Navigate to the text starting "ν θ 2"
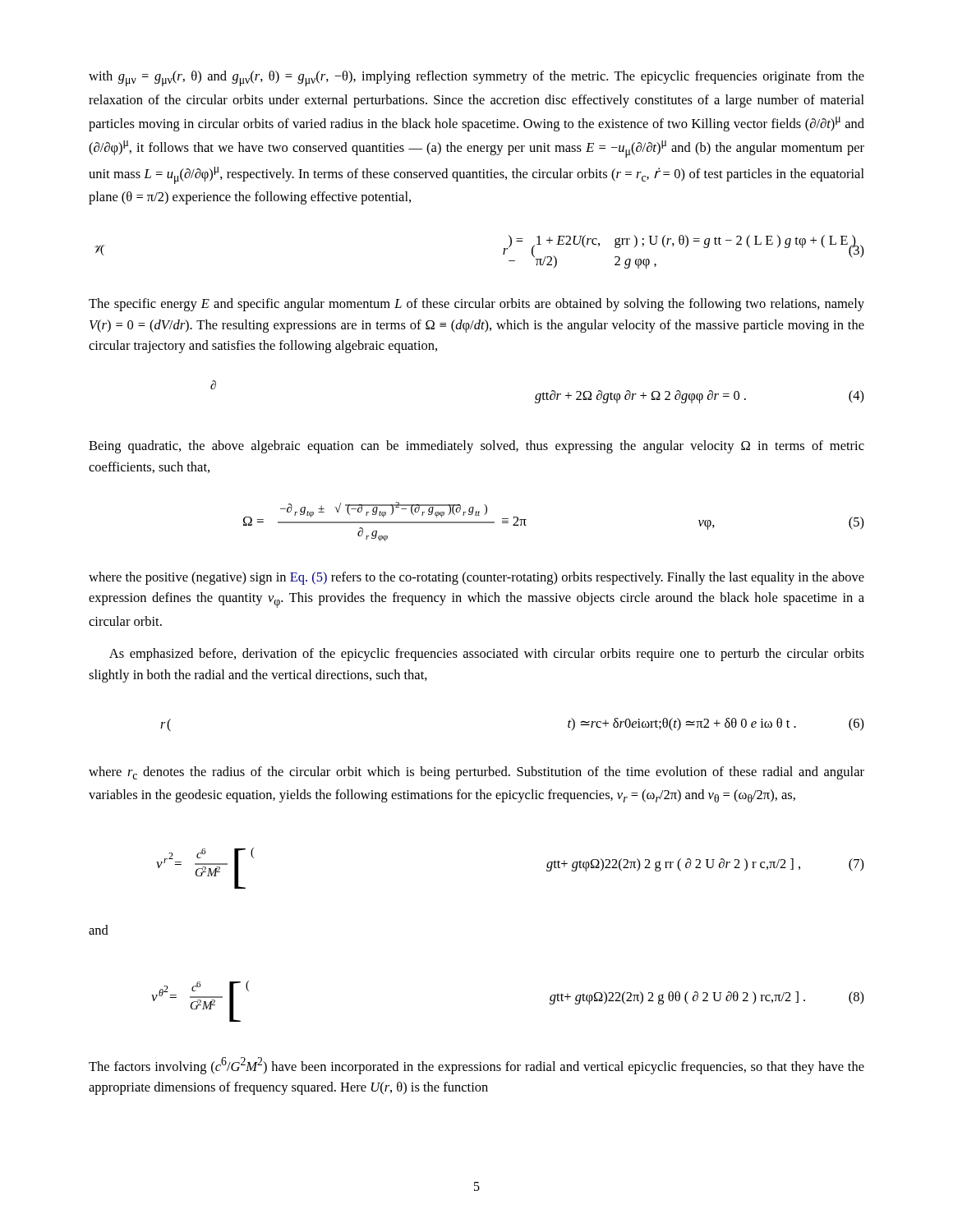Viewport: 953px width, 1232px height. (x=206, y=1002)
